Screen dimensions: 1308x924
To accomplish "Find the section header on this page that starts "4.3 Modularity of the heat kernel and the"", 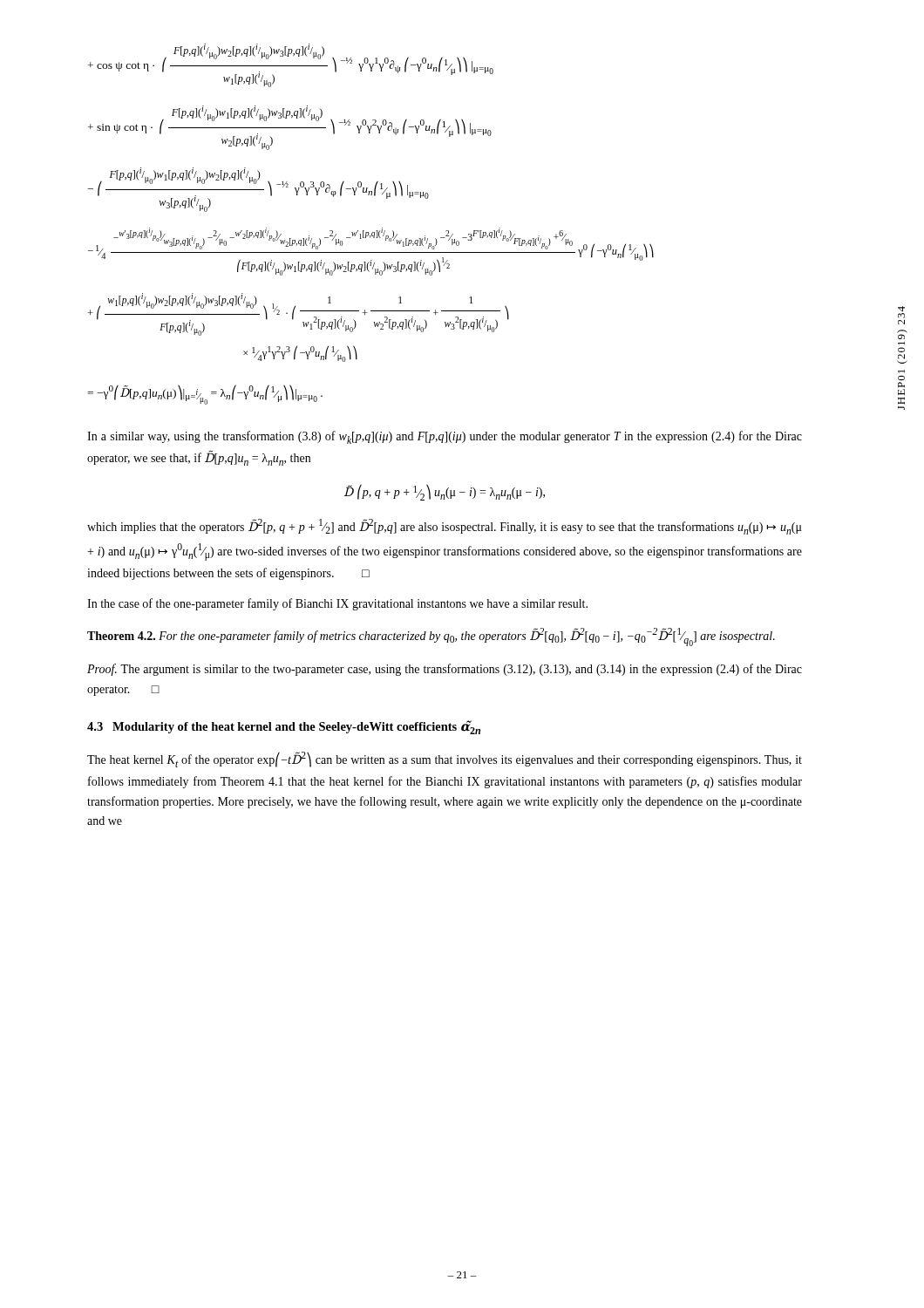I will [x=284, y=728].
